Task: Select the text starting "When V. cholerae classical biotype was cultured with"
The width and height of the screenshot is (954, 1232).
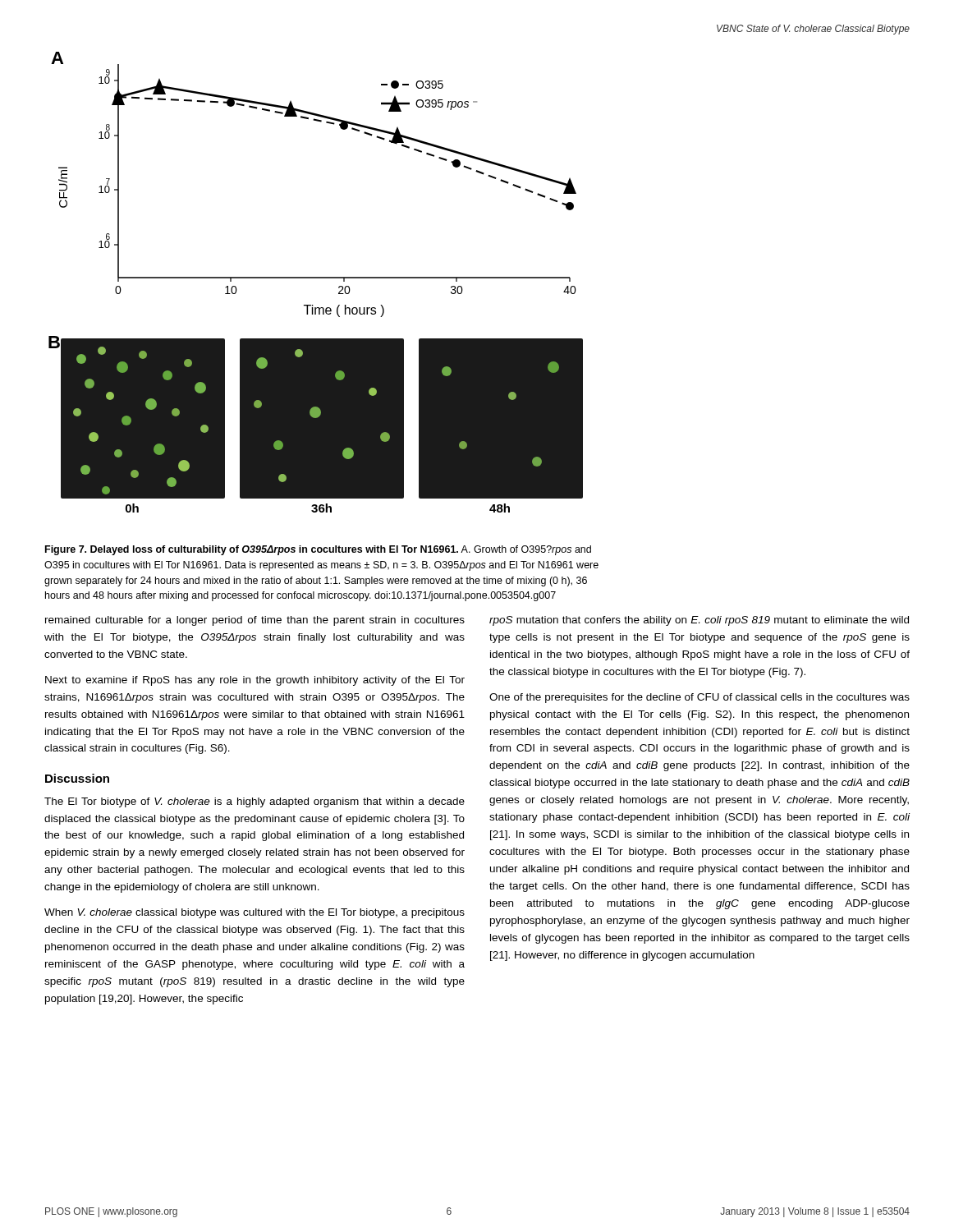Action: 255,955
